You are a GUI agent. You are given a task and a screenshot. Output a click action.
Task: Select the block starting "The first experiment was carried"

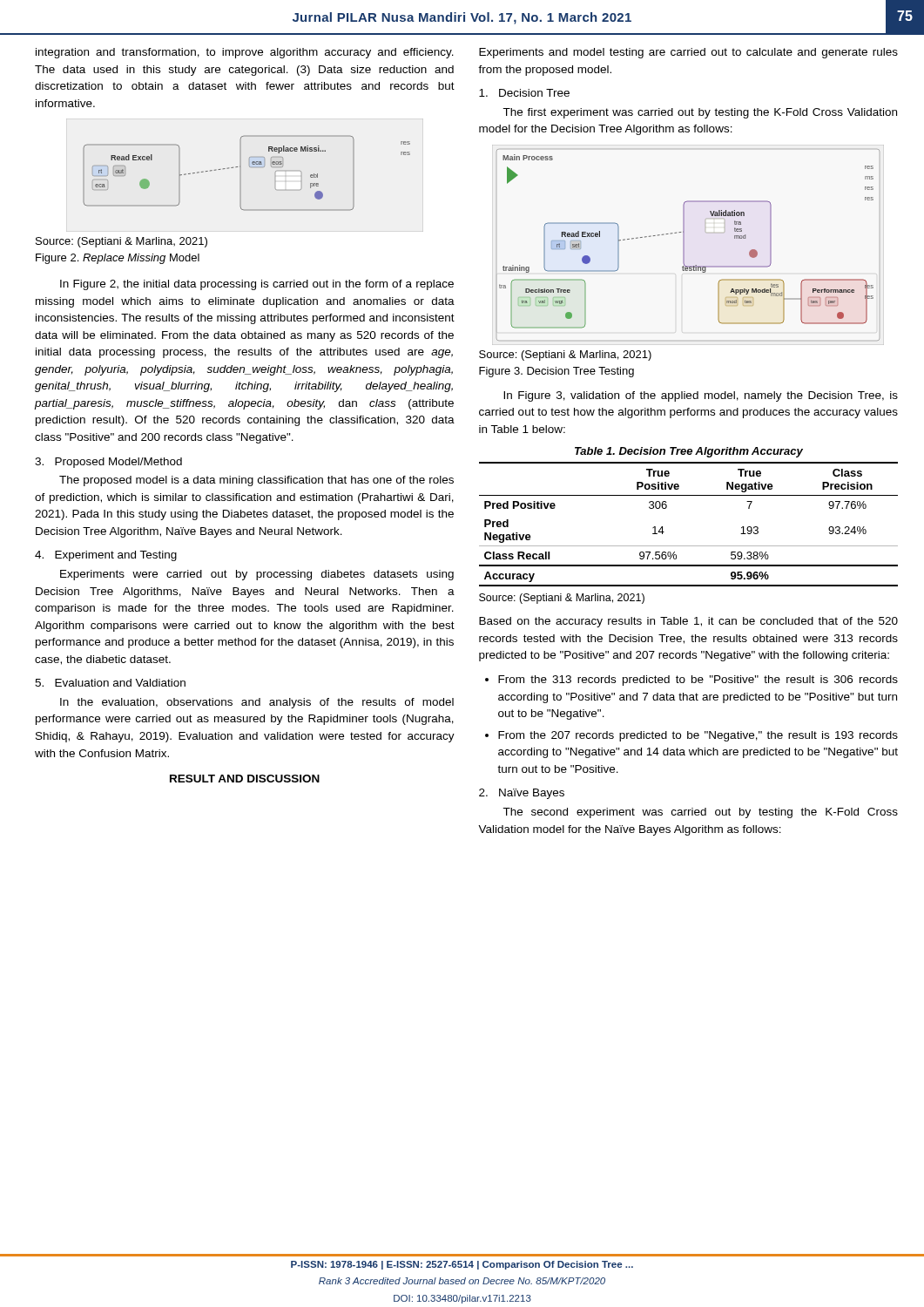[688, 120]
